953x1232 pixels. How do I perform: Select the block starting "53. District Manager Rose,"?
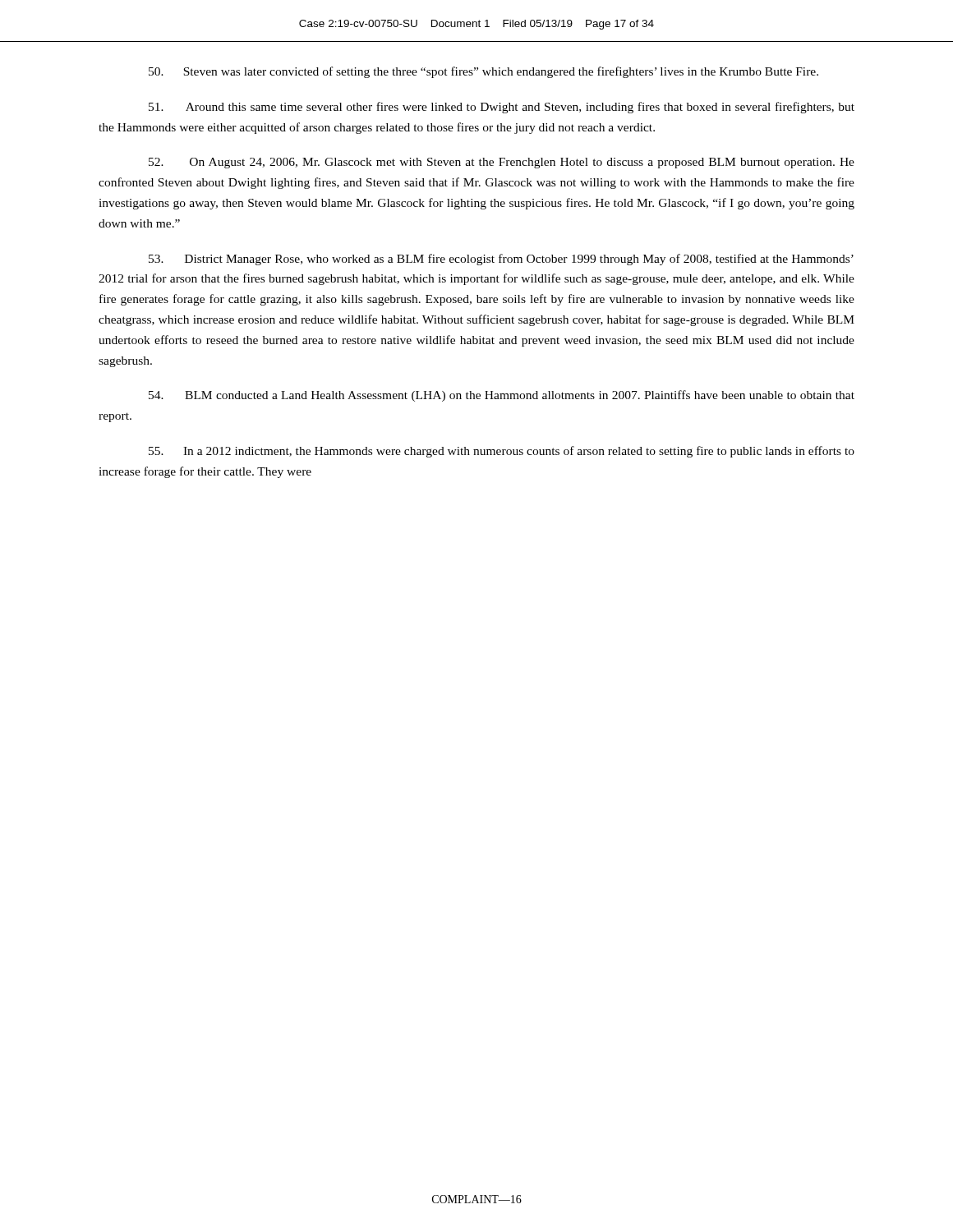[x=476, y=310]
